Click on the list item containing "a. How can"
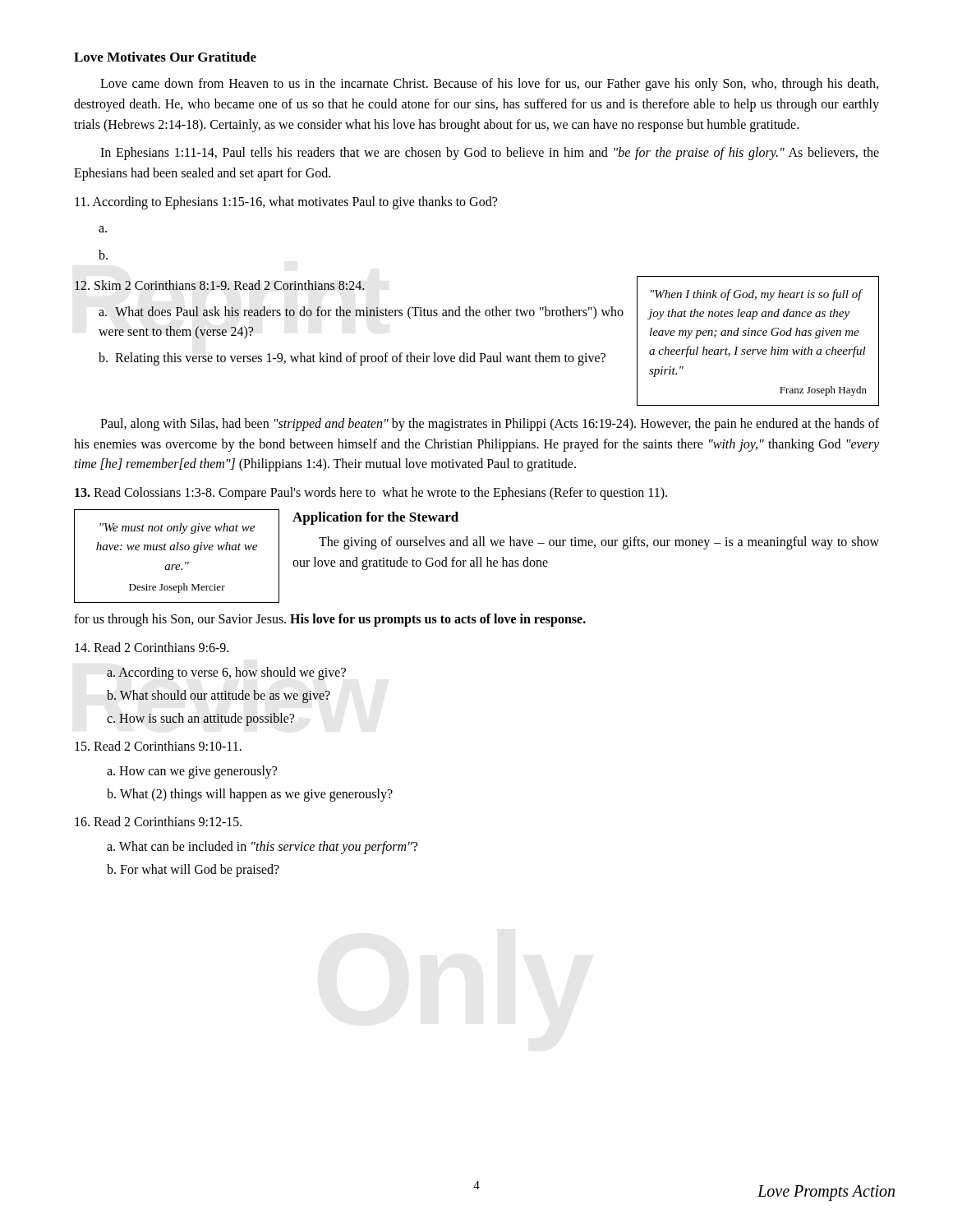953x1232 pixels. click(x=192, y=771)
